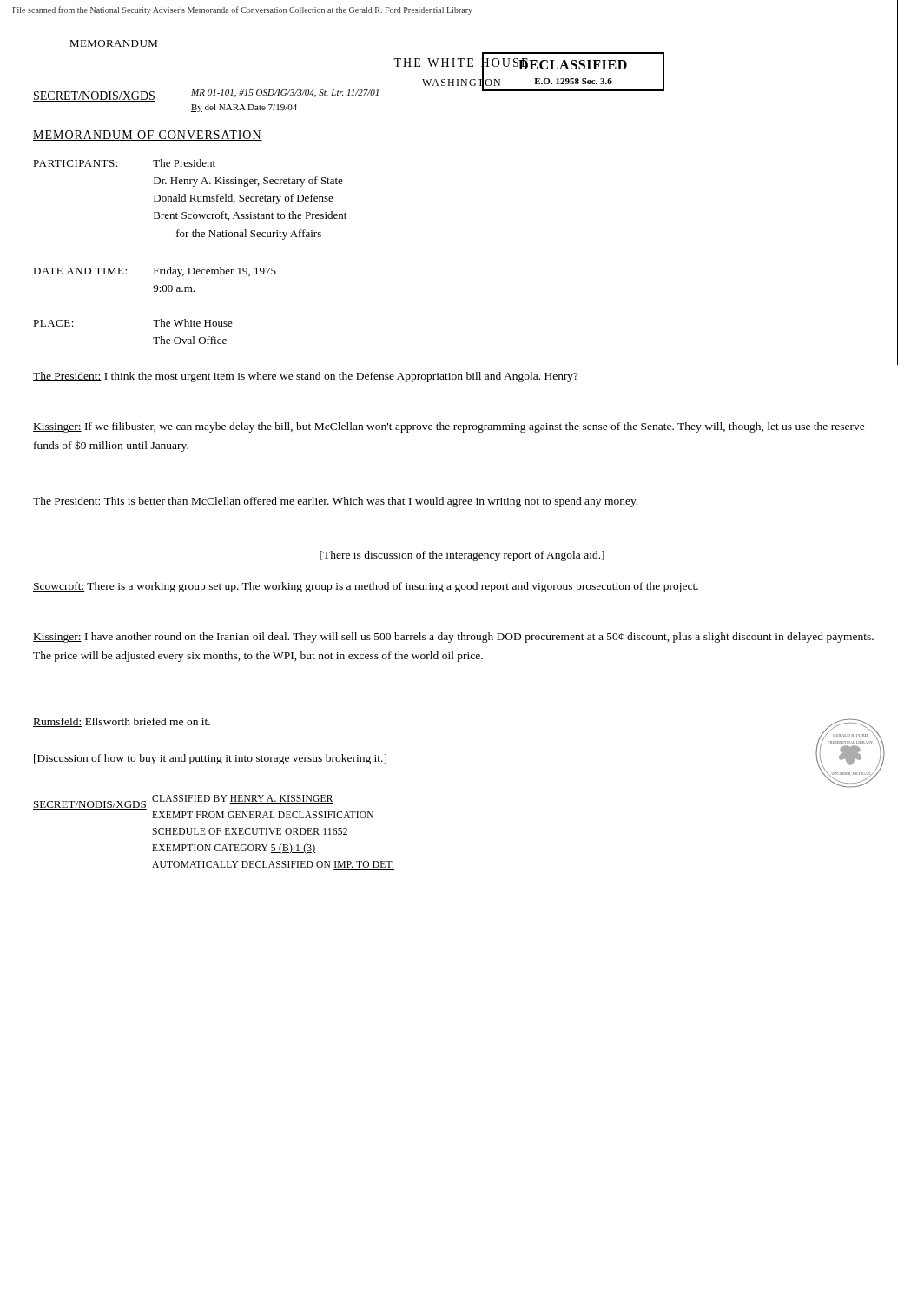Find the block on this page that starts "[There is discussion of"

coord(462,555)
